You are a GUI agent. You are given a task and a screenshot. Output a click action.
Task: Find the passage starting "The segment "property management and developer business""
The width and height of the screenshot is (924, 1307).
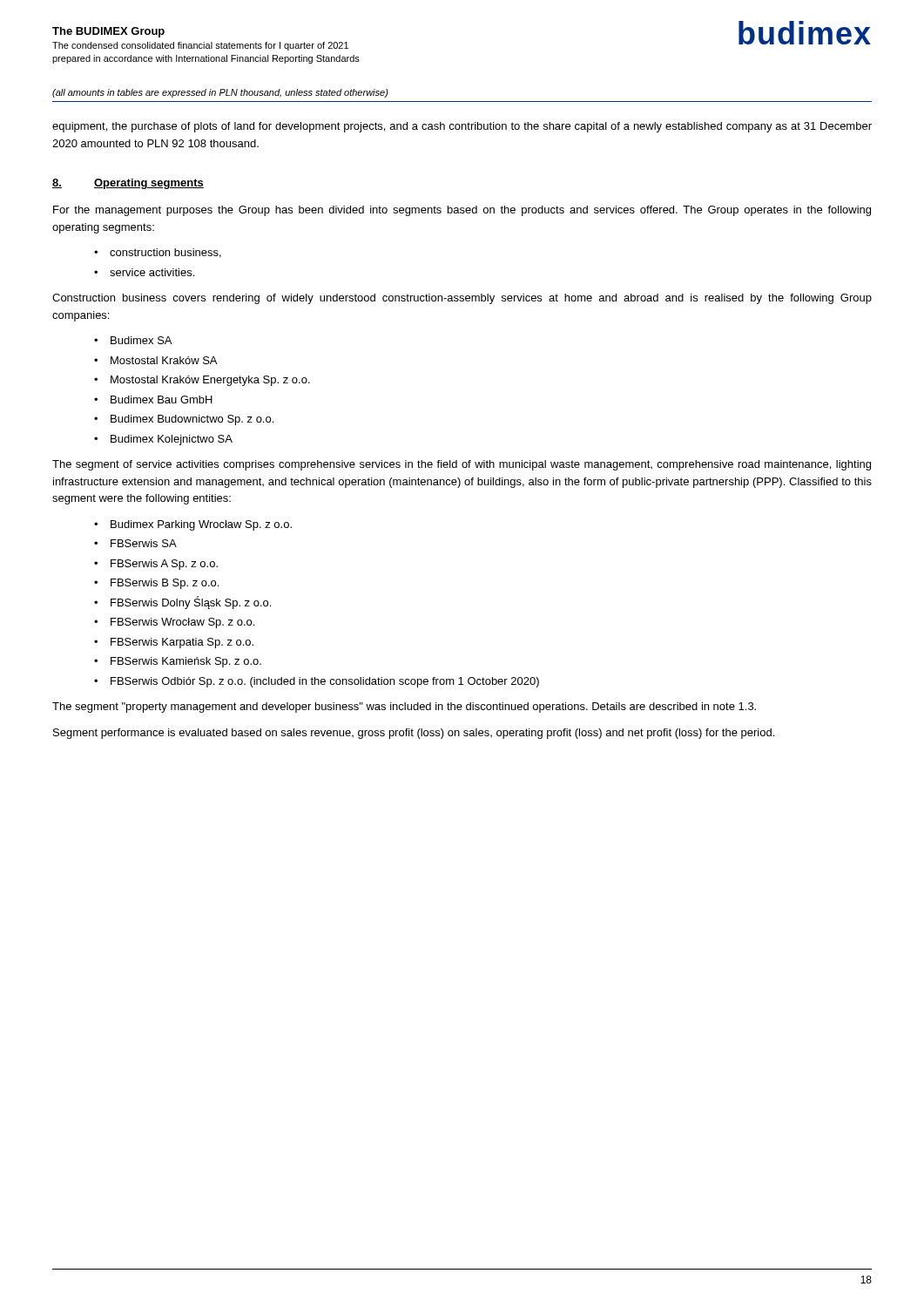405,706
